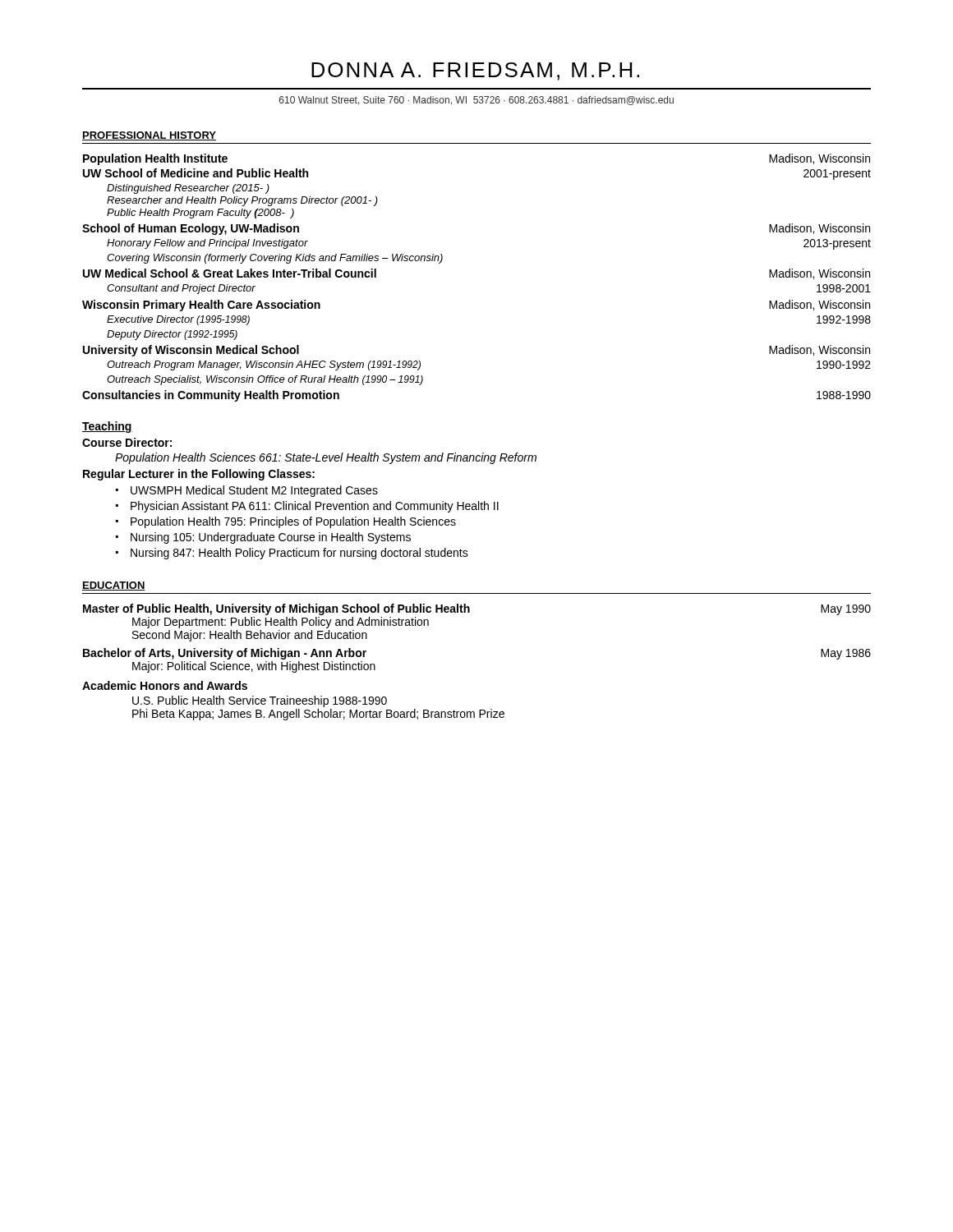953x1232 pixels.
Task: Find the region starting "Master of Public Health, University of Michigan"
Action: [x=281, y=609]
